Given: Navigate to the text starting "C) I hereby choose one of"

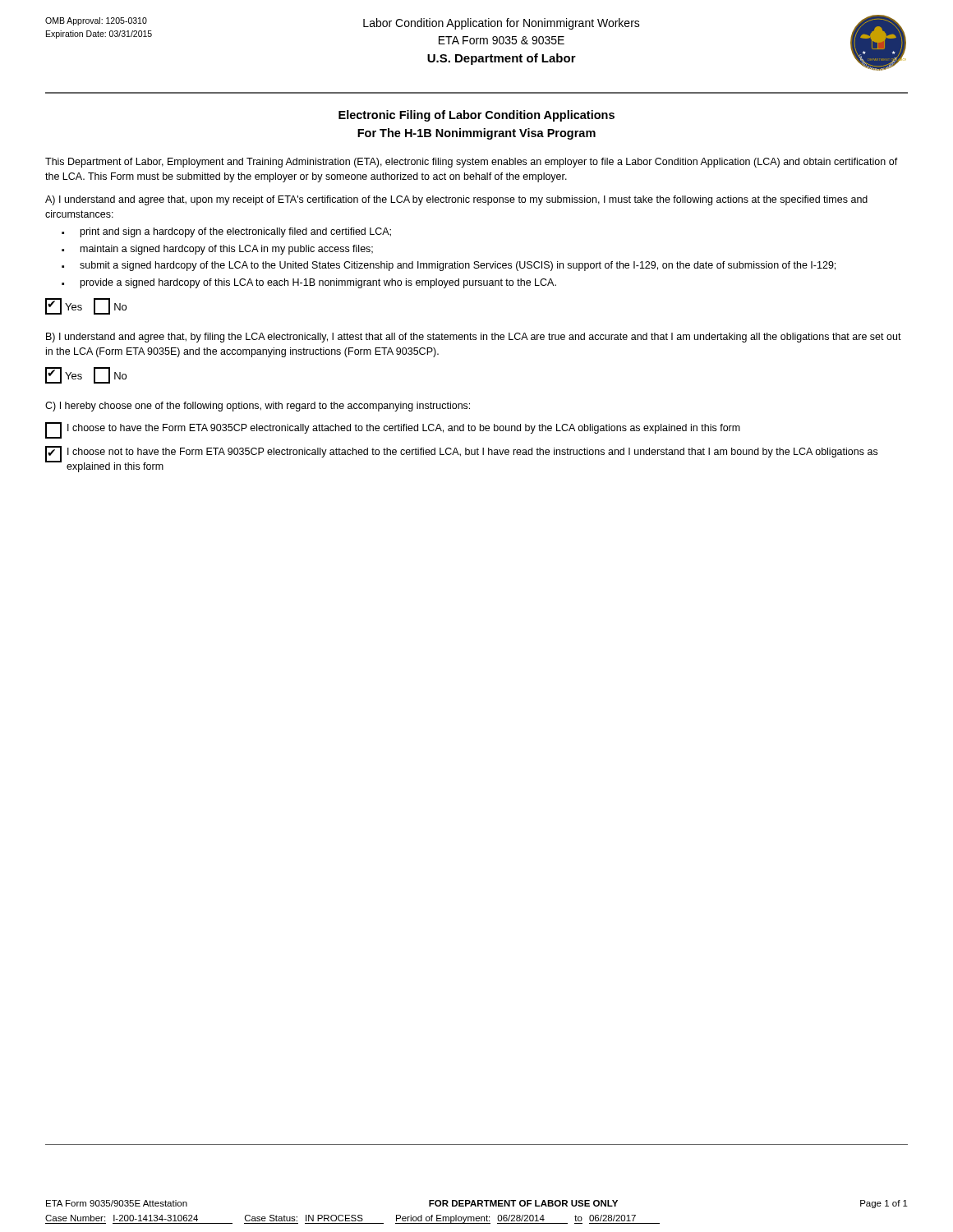Looking at the screenshot, I should coord(258,406).
